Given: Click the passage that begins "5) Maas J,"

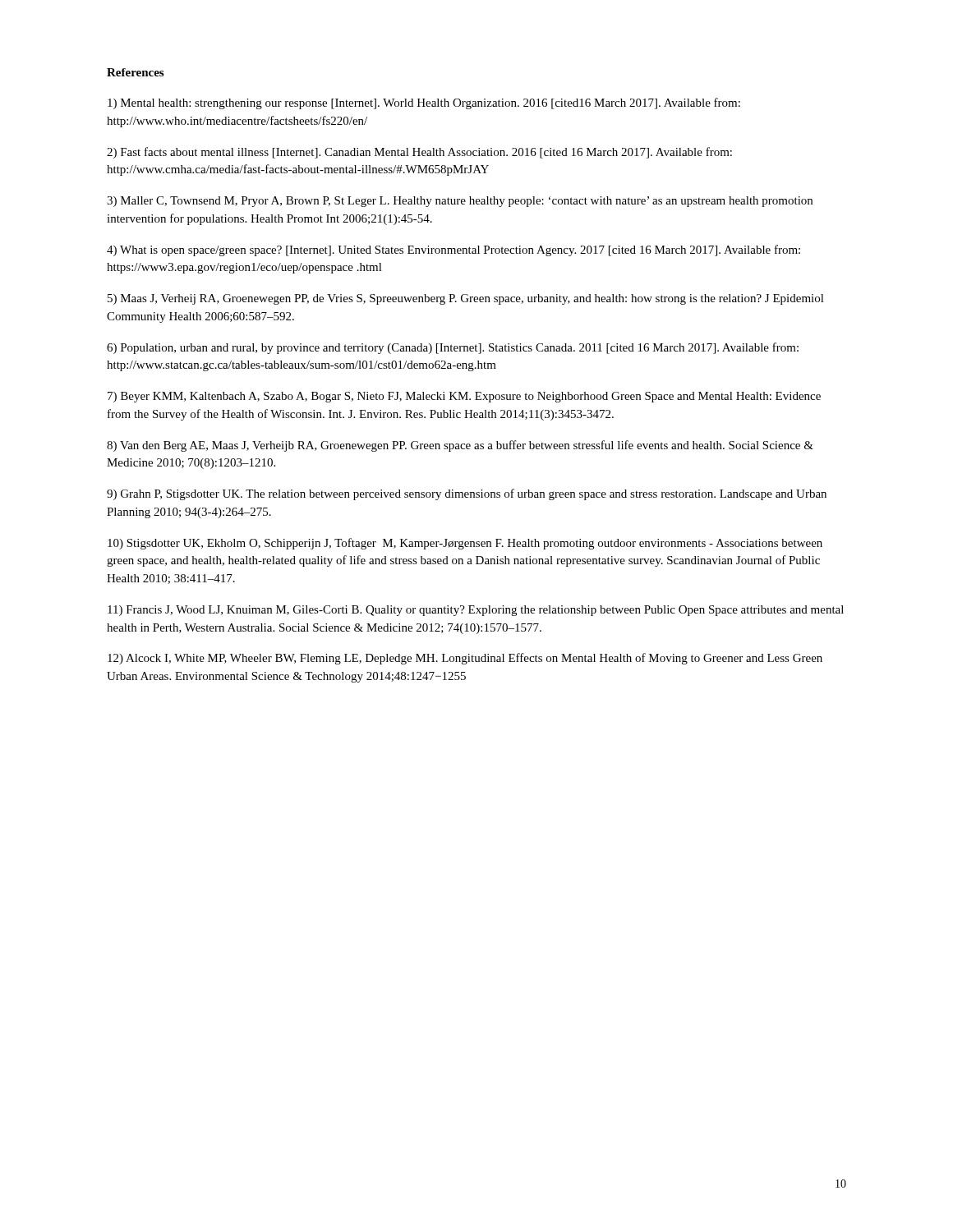Looking at the screenshot, I should (465, 307).
